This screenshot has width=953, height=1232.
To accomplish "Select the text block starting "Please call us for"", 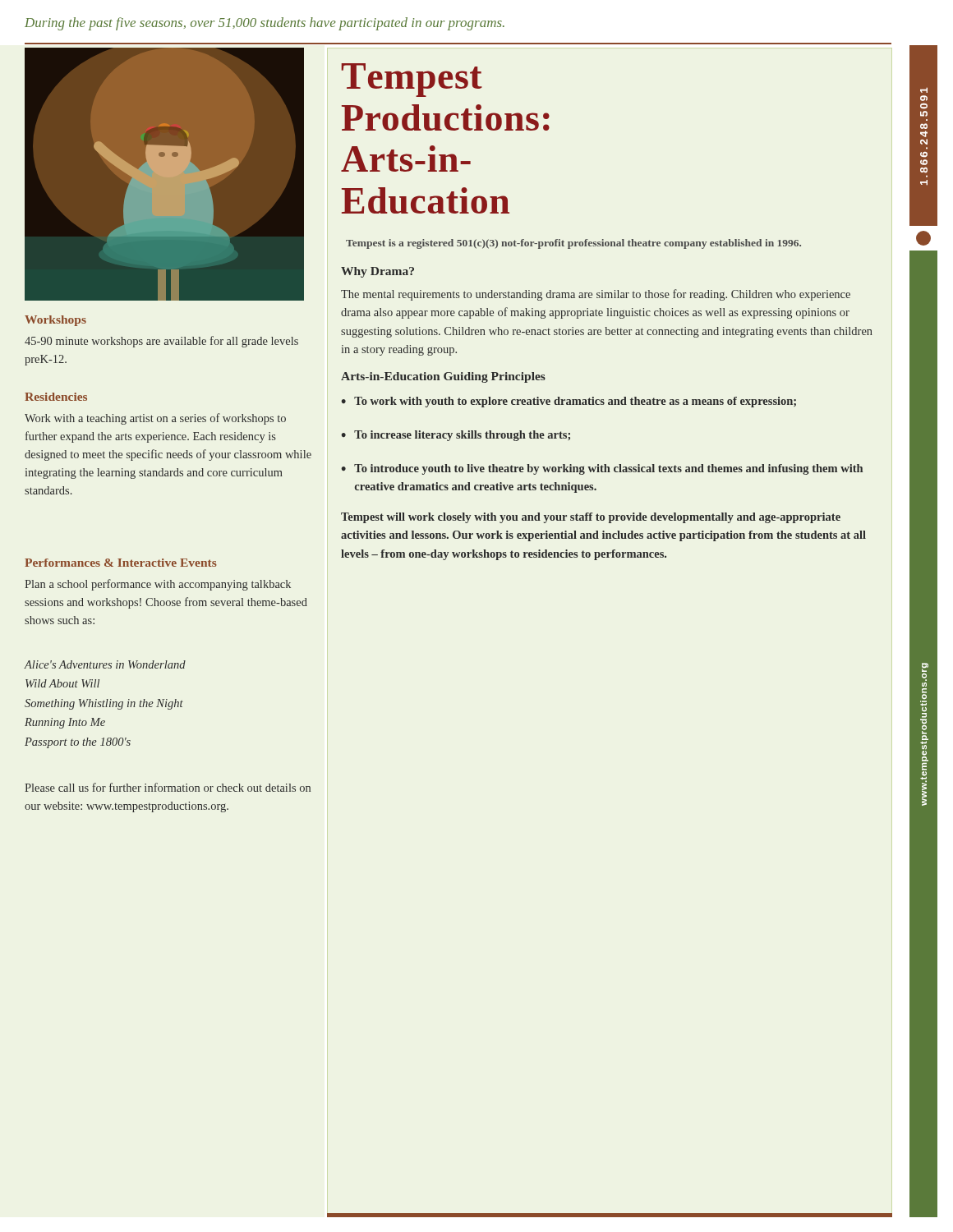I will click(168, 797).
